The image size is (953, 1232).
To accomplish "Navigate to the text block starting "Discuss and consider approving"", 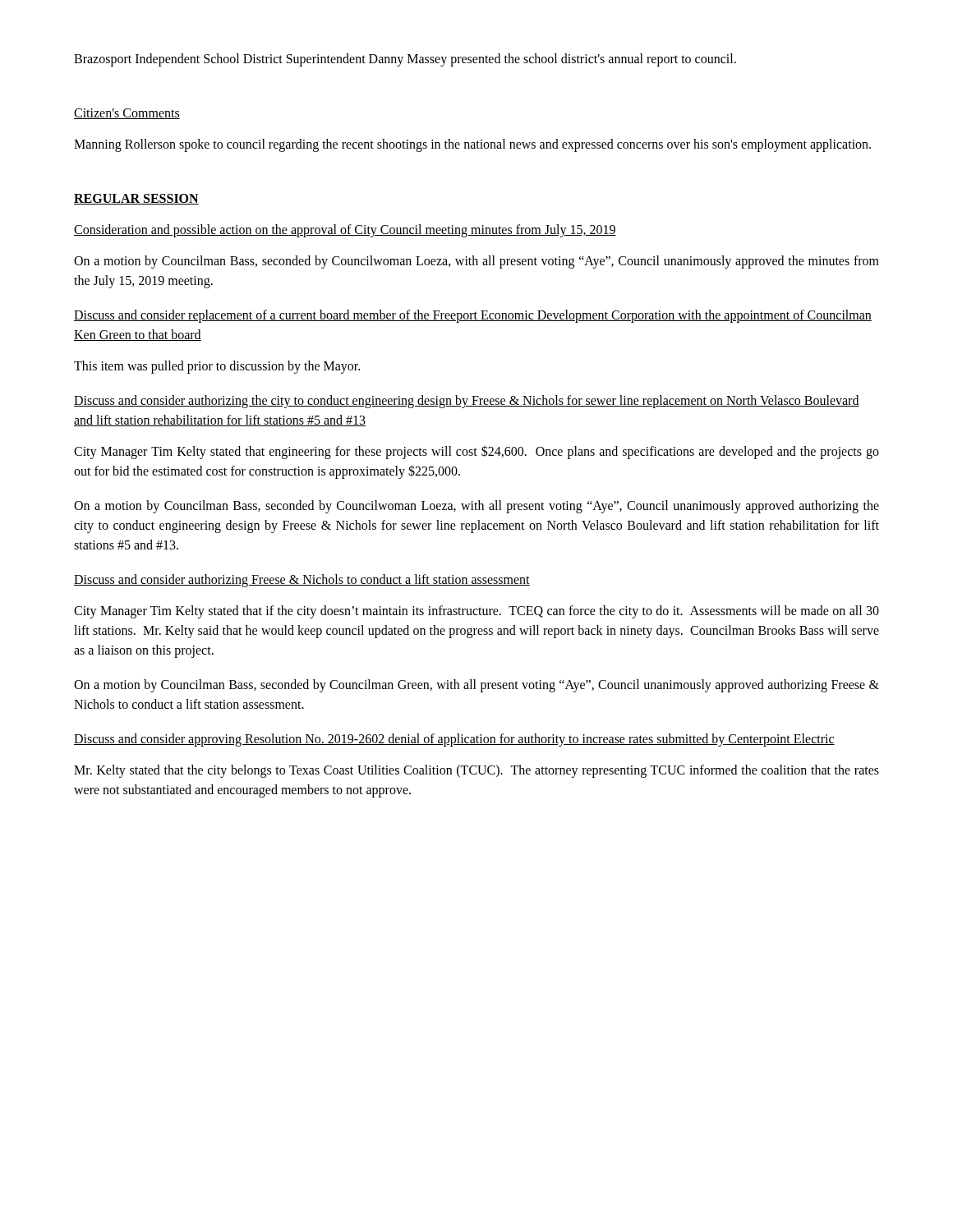I will pos(454,739).
